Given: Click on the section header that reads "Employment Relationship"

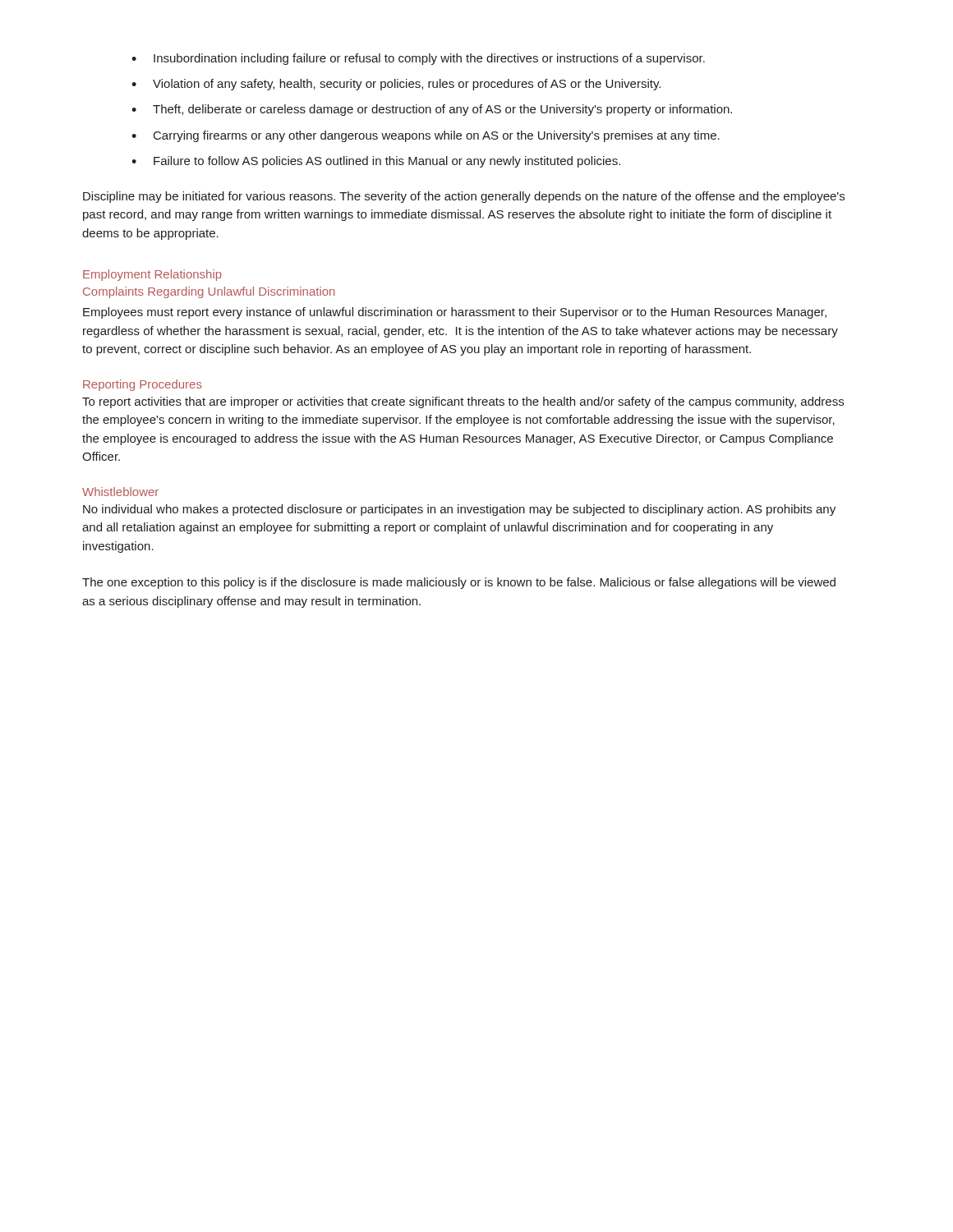Looking at the screenshot, I should pyautogui.click(x=152, y=274).
